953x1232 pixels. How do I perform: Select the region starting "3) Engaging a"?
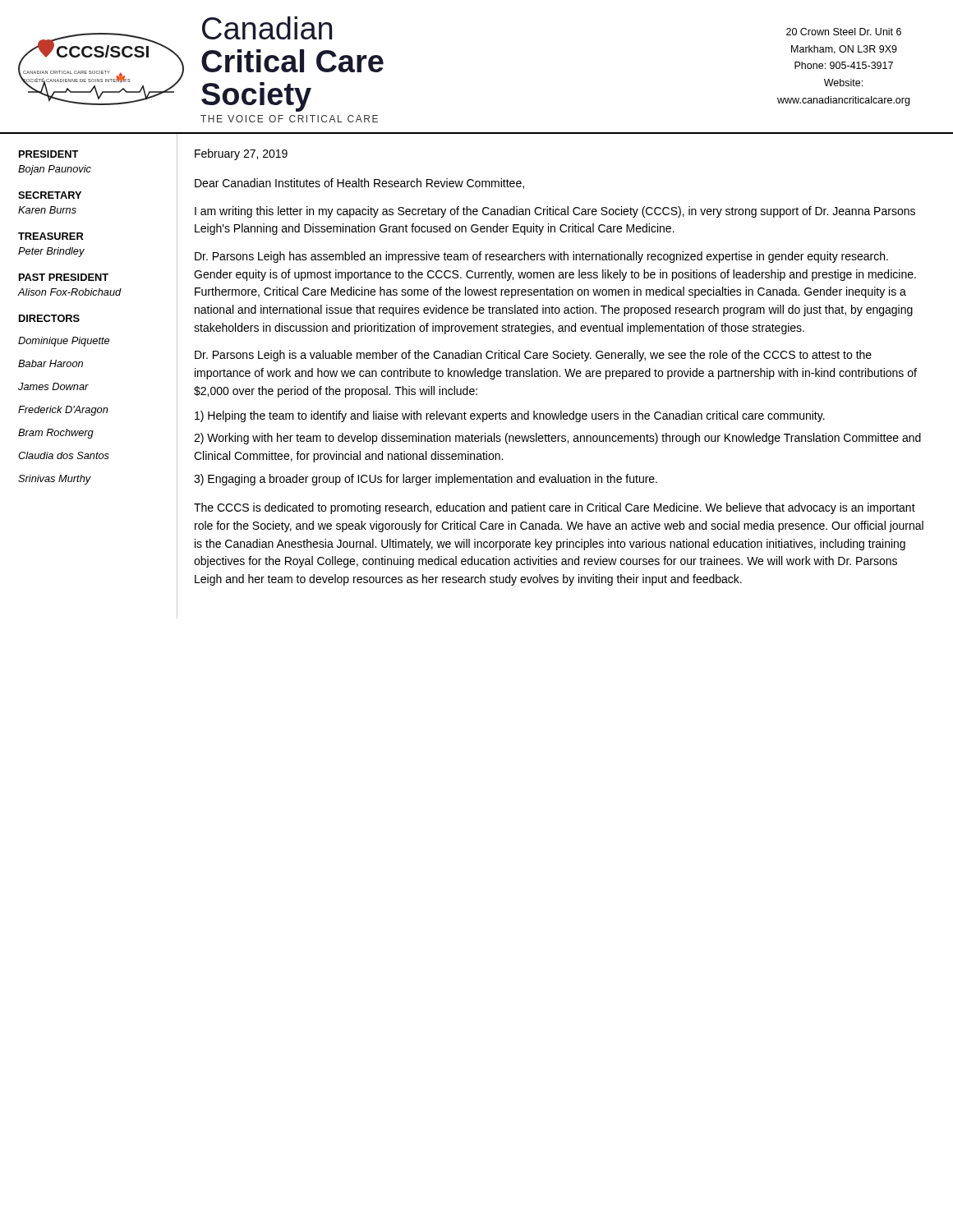click(426, 479)
